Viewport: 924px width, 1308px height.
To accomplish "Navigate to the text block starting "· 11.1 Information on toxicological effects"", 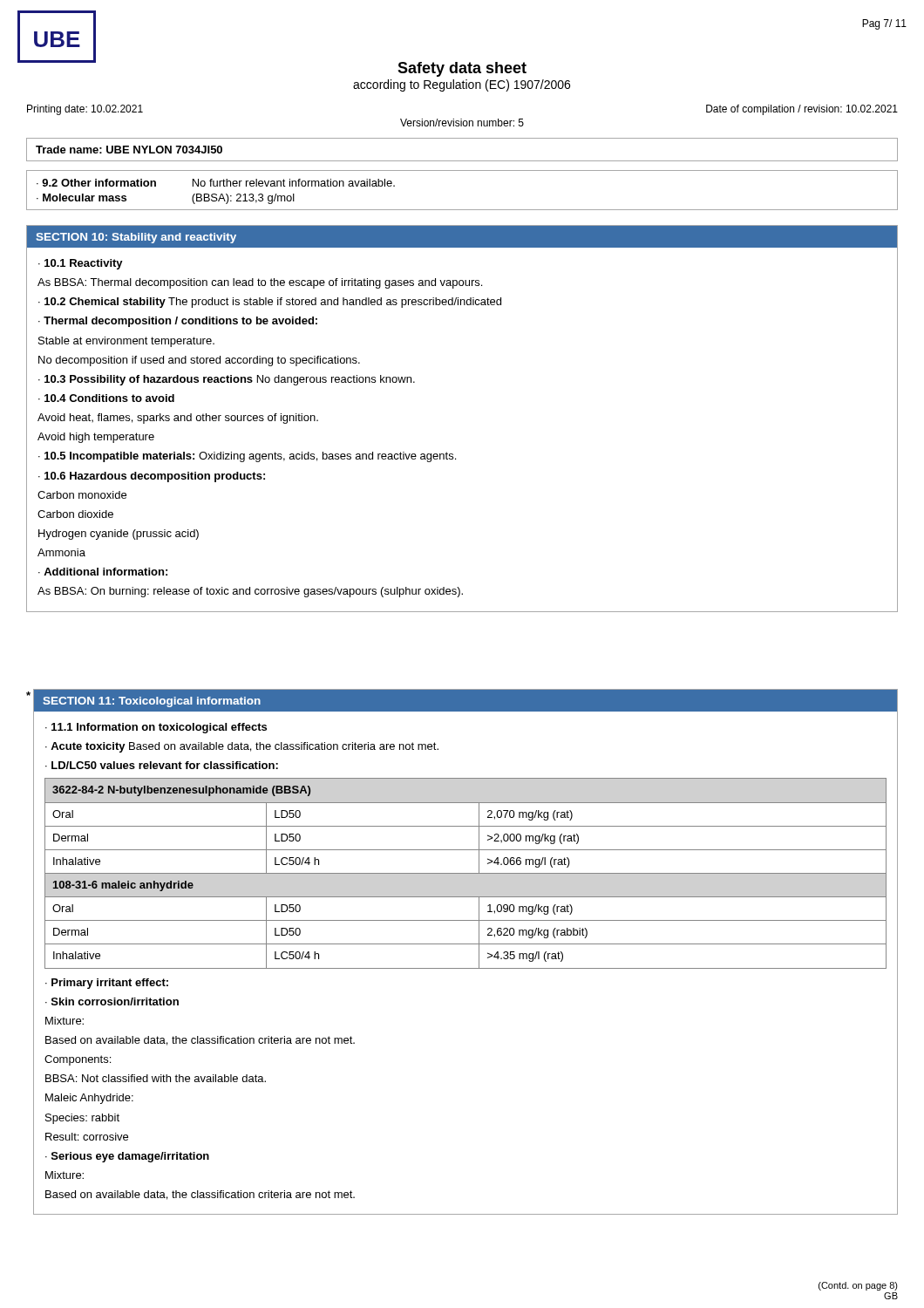I will [156, 728].
